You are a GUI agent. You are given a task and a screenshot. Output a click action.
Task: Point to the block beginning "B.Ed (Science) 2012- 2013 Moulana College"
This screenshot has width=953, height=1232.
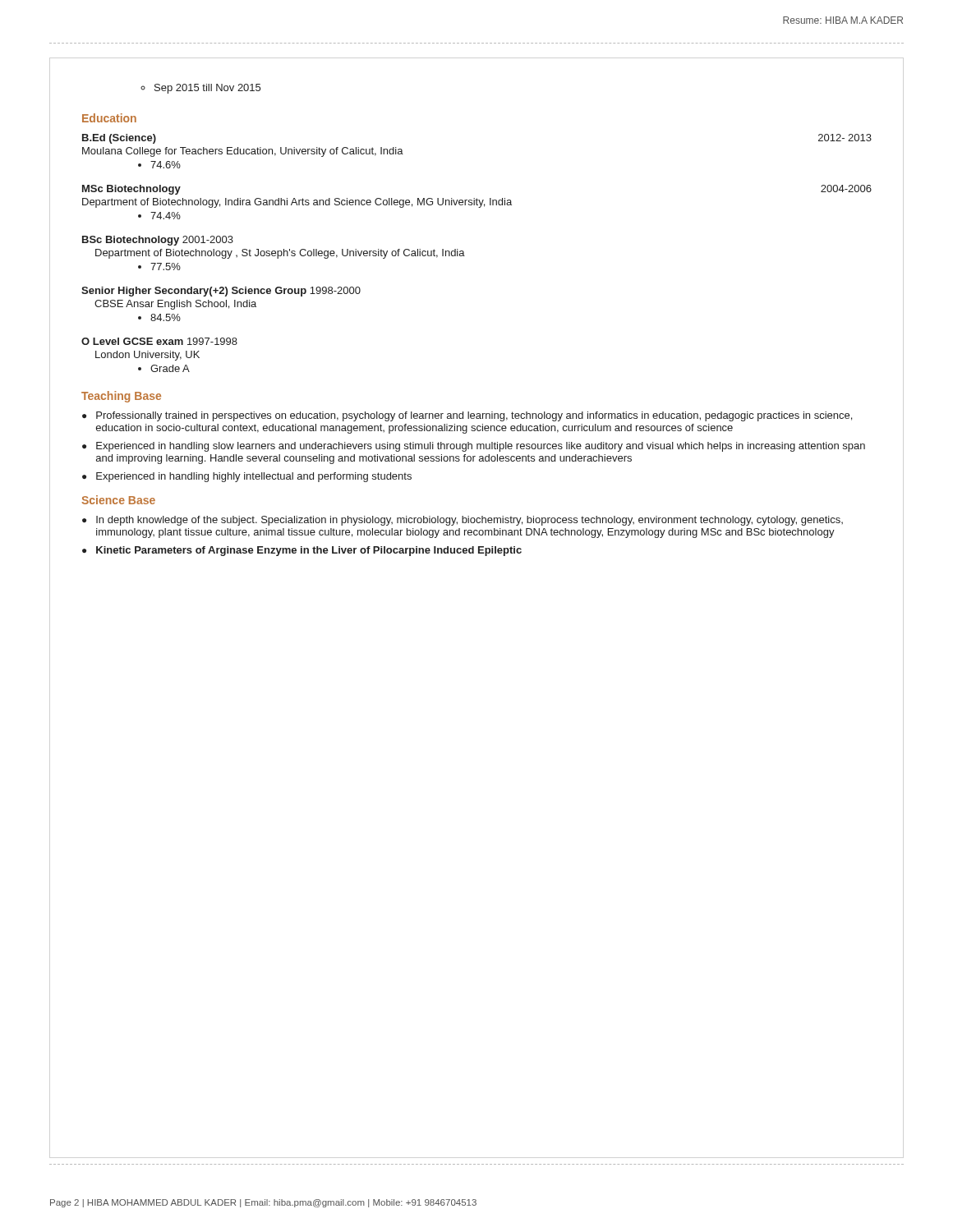(117, 138)
